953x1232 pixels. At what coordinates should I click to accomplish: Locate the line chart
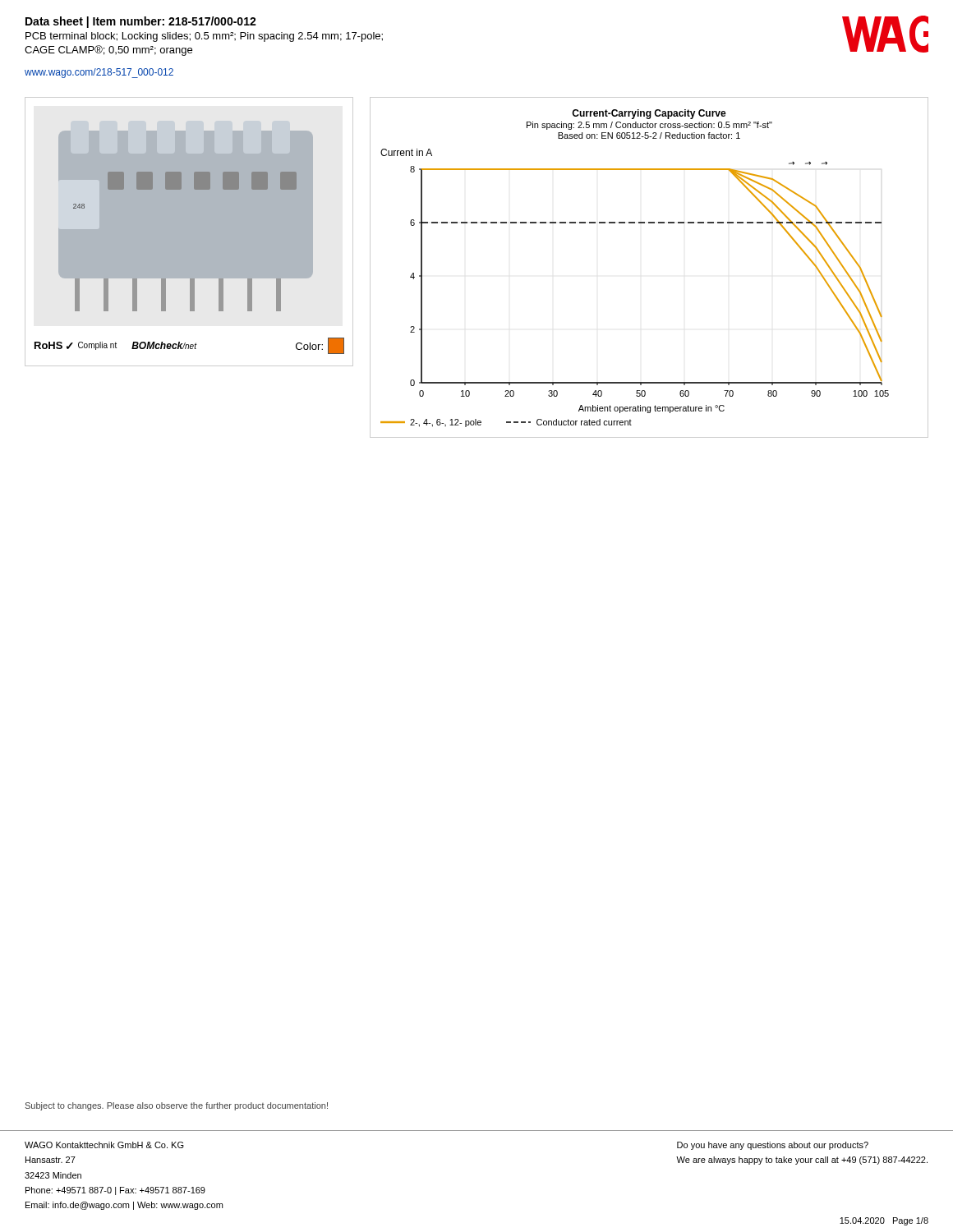click(x=649, y=267)
